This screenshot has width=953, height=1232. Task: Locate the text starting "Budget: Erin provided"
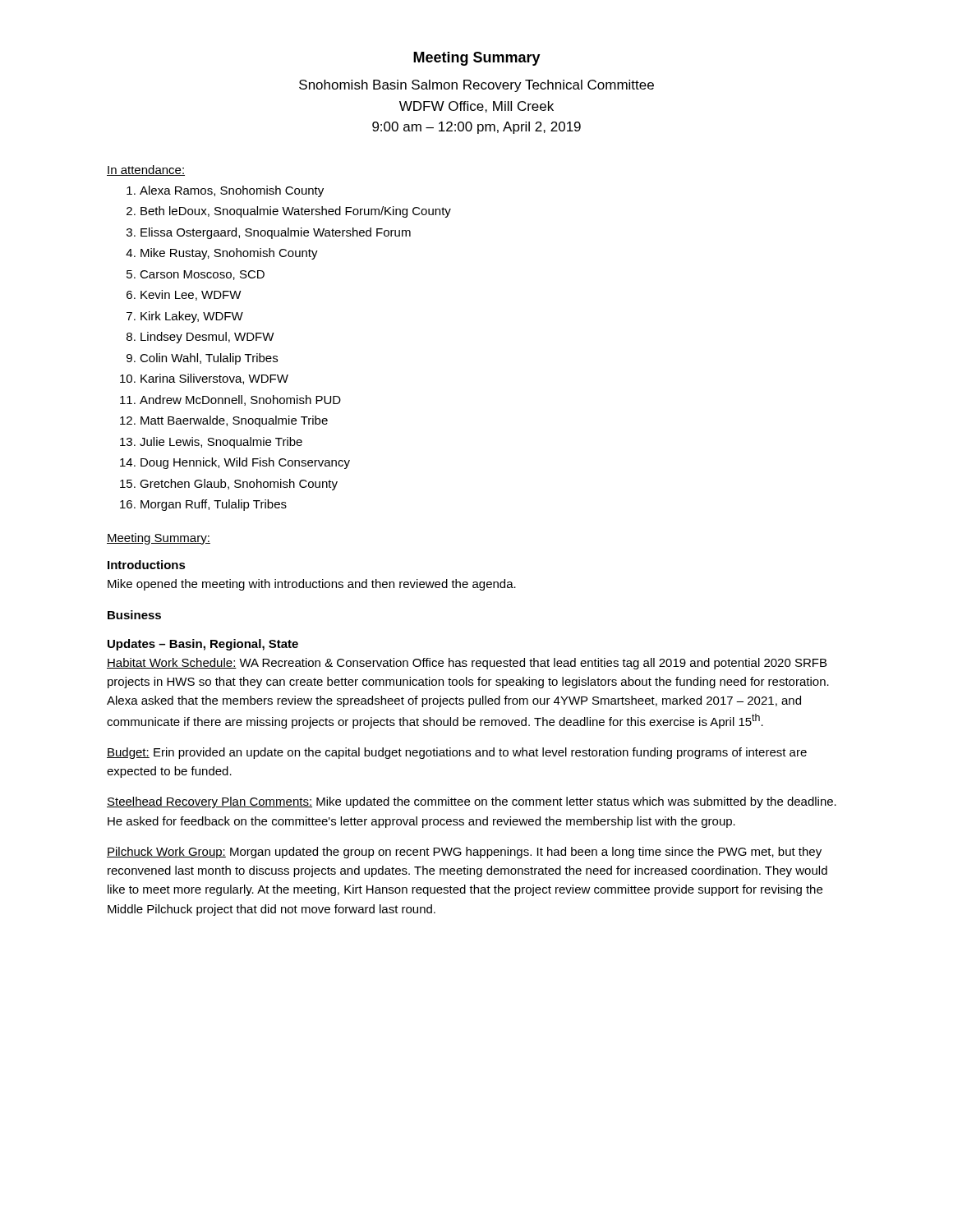point(457,761)
